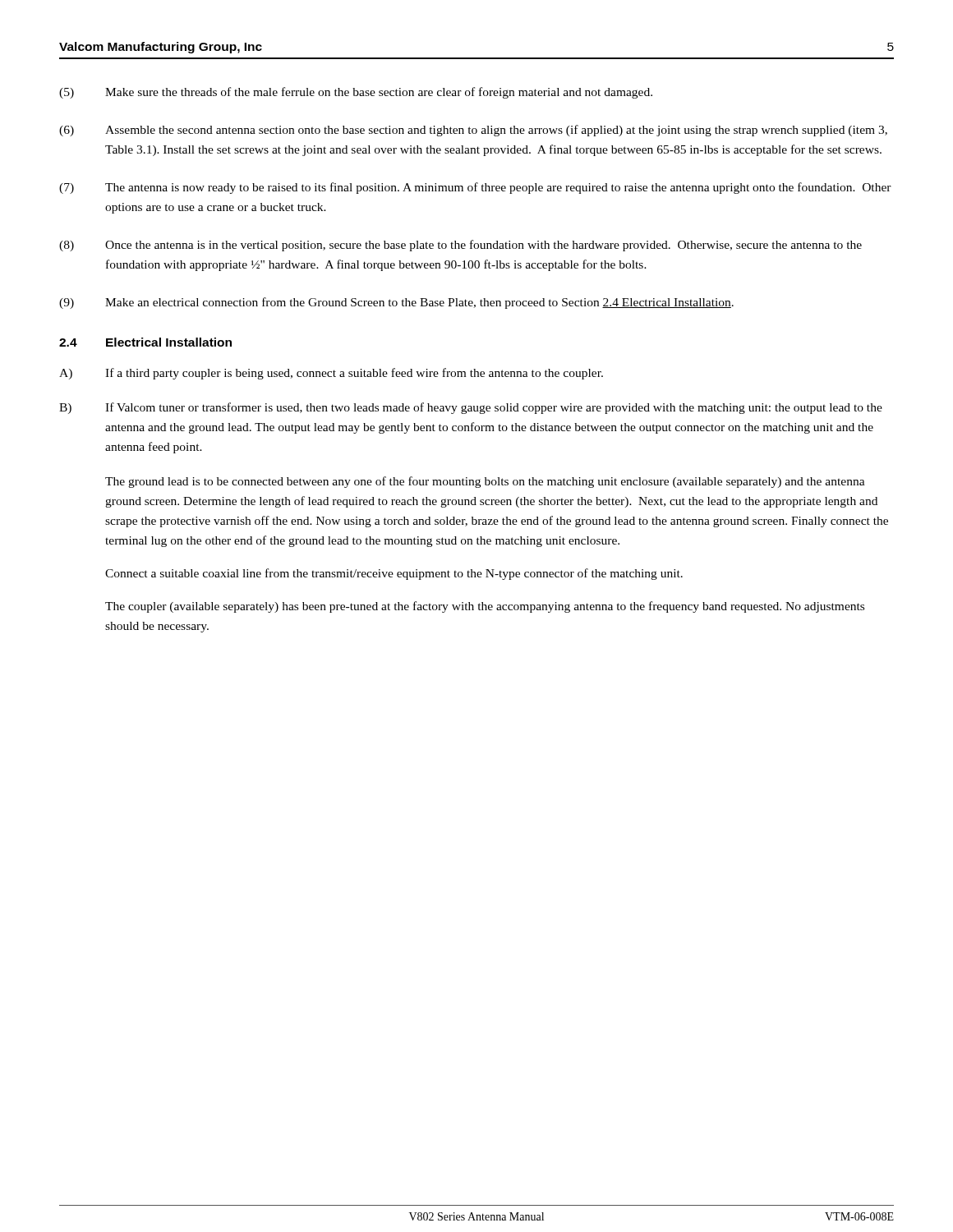
Task: Locate the list item that reads "(9) Make an electrical connection from the Ground"
Action: point(476,302)
